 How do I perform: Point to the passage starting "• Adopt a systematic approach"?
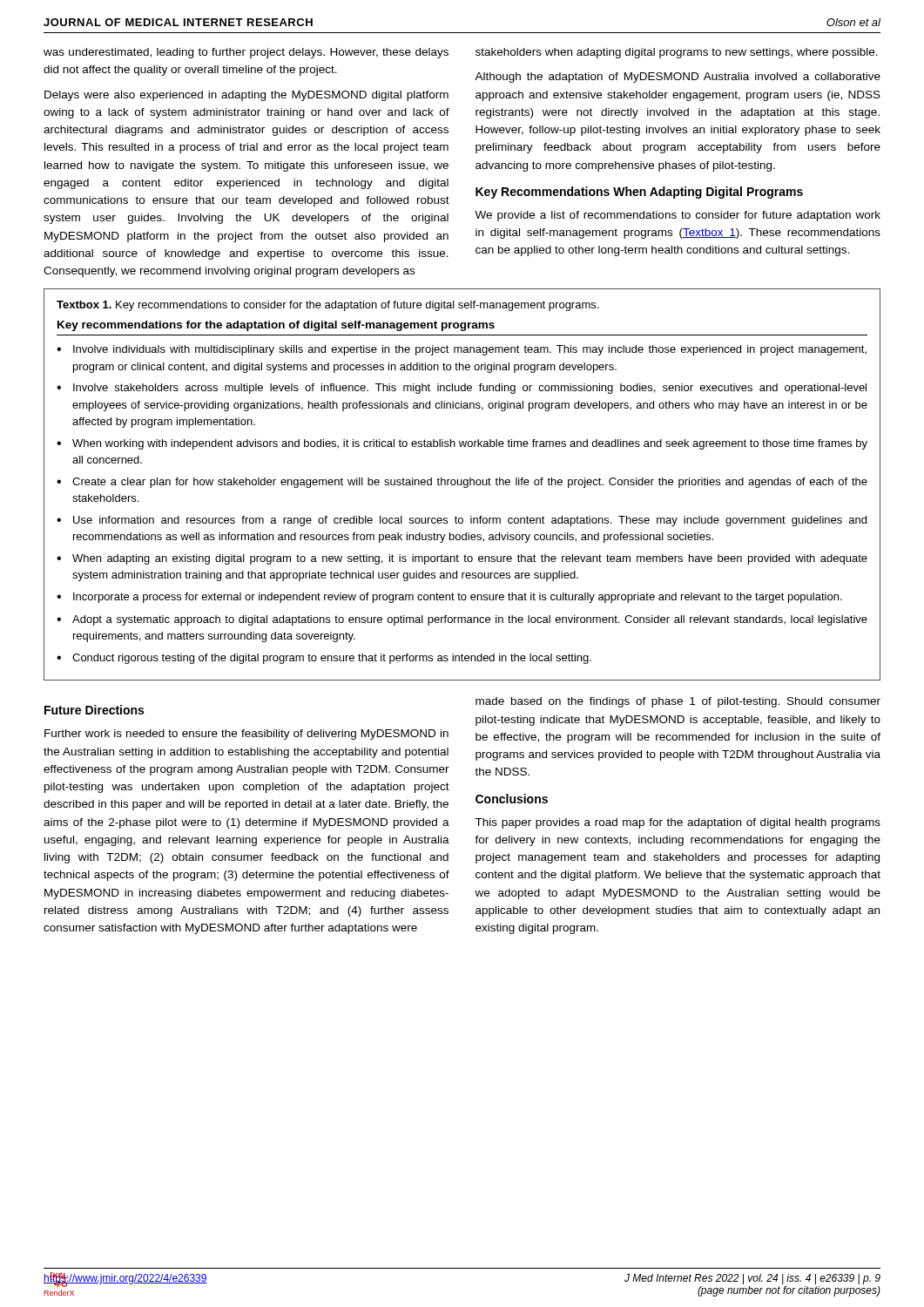(x=462, y=627)
